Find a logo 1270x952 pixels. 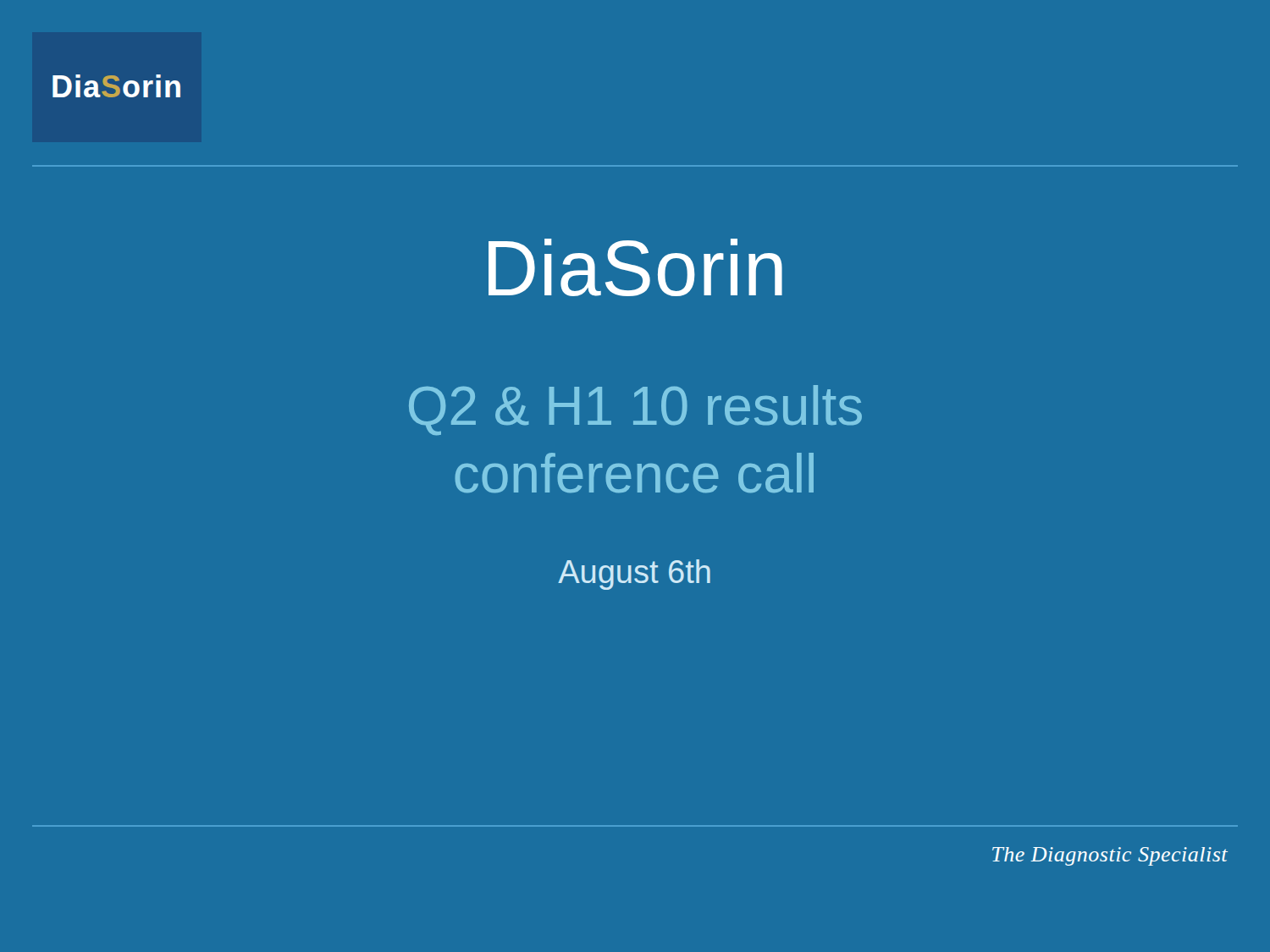[117, 87]
